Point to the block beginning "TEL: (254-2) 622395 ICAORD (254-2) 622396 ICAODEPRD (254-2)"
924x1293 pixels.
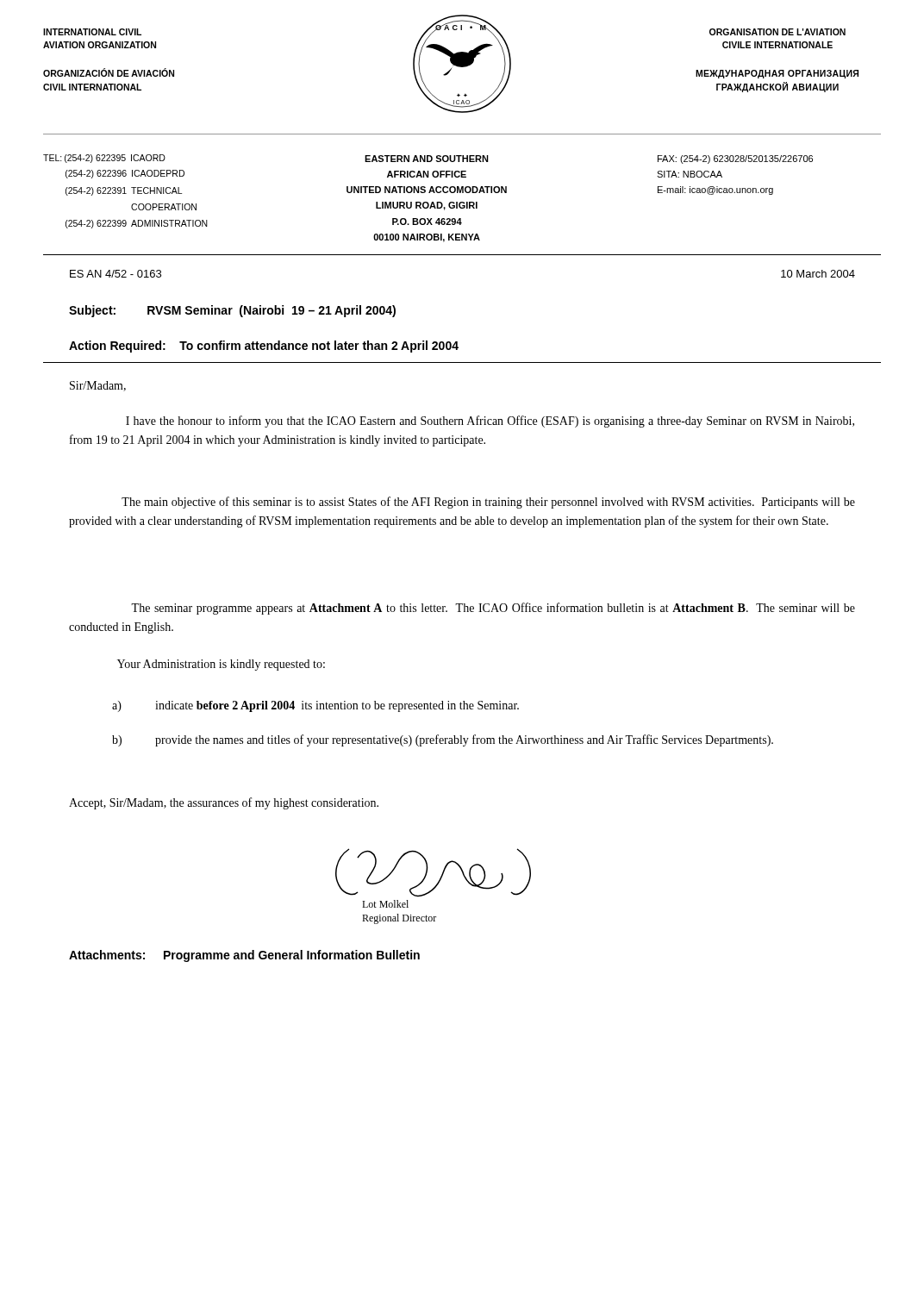(x=126, y=192)
